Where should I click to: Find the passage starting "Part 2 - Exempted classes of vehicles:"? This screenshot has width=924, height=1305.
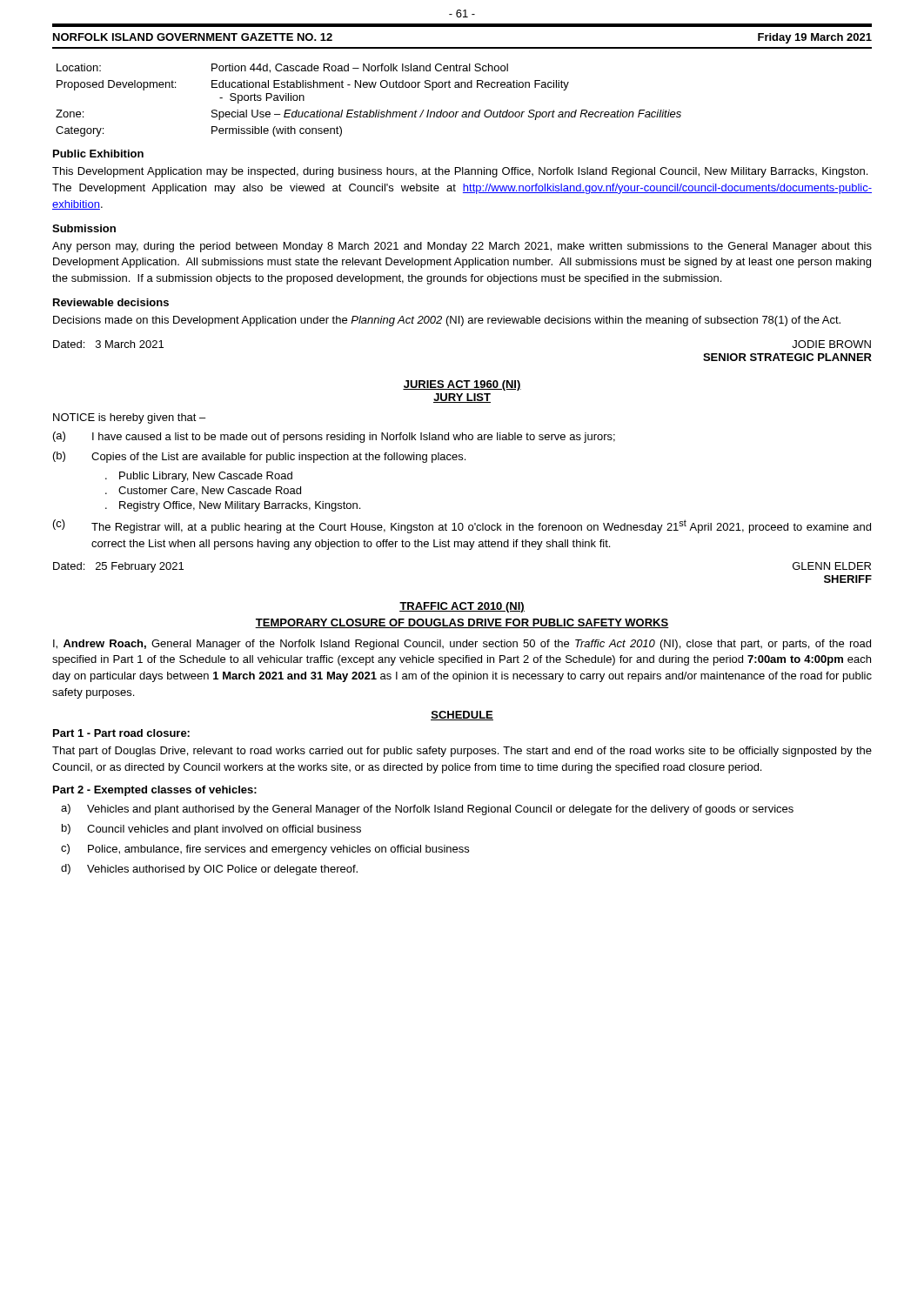click(x=155, y=789)
